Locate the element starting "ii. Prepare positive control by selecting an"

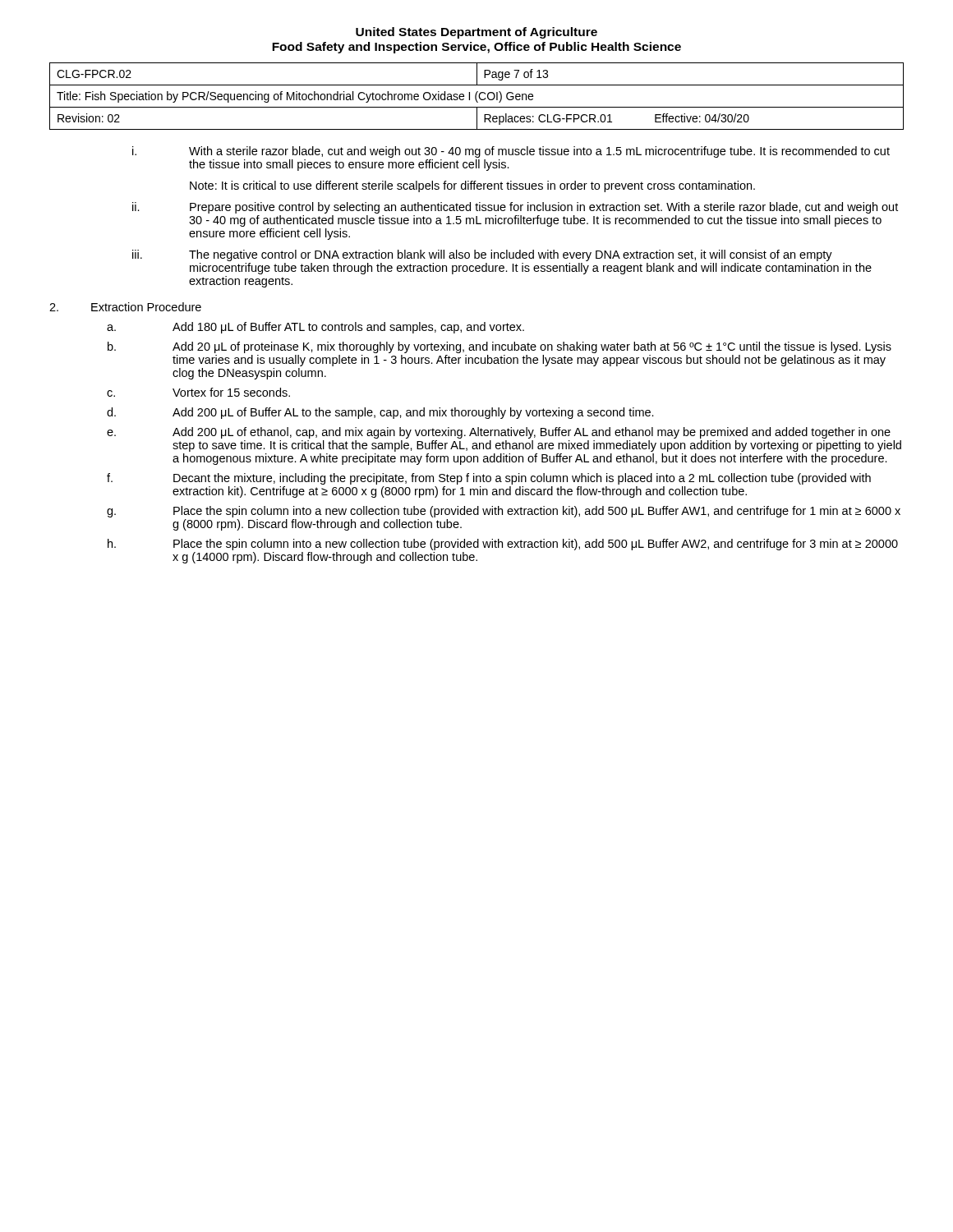[493, 220]
